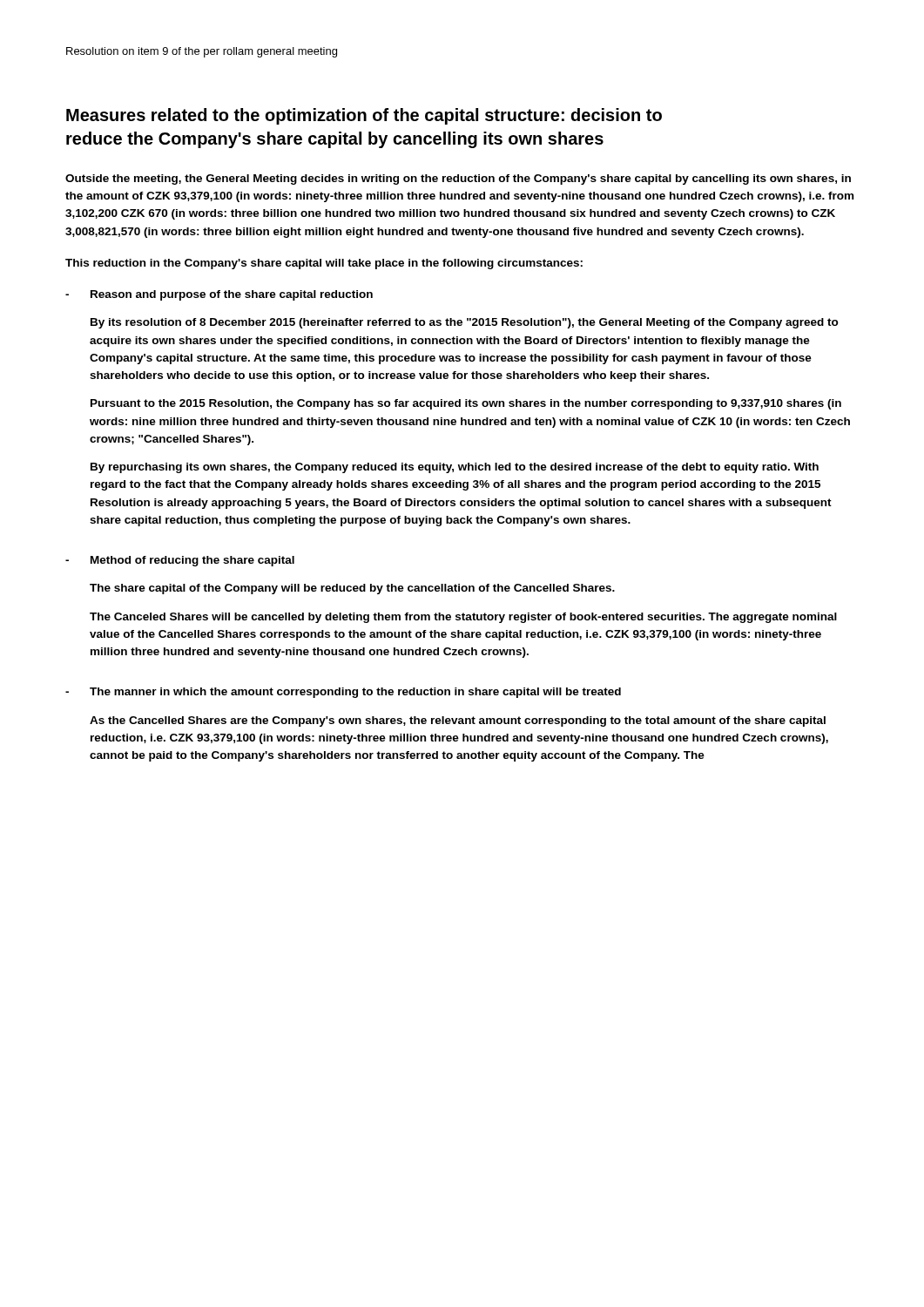The height and width of the screenshot is (1307, 924).
Task: Find the block on this page that starts "- The manner in which"
Action: pos(462,729)
